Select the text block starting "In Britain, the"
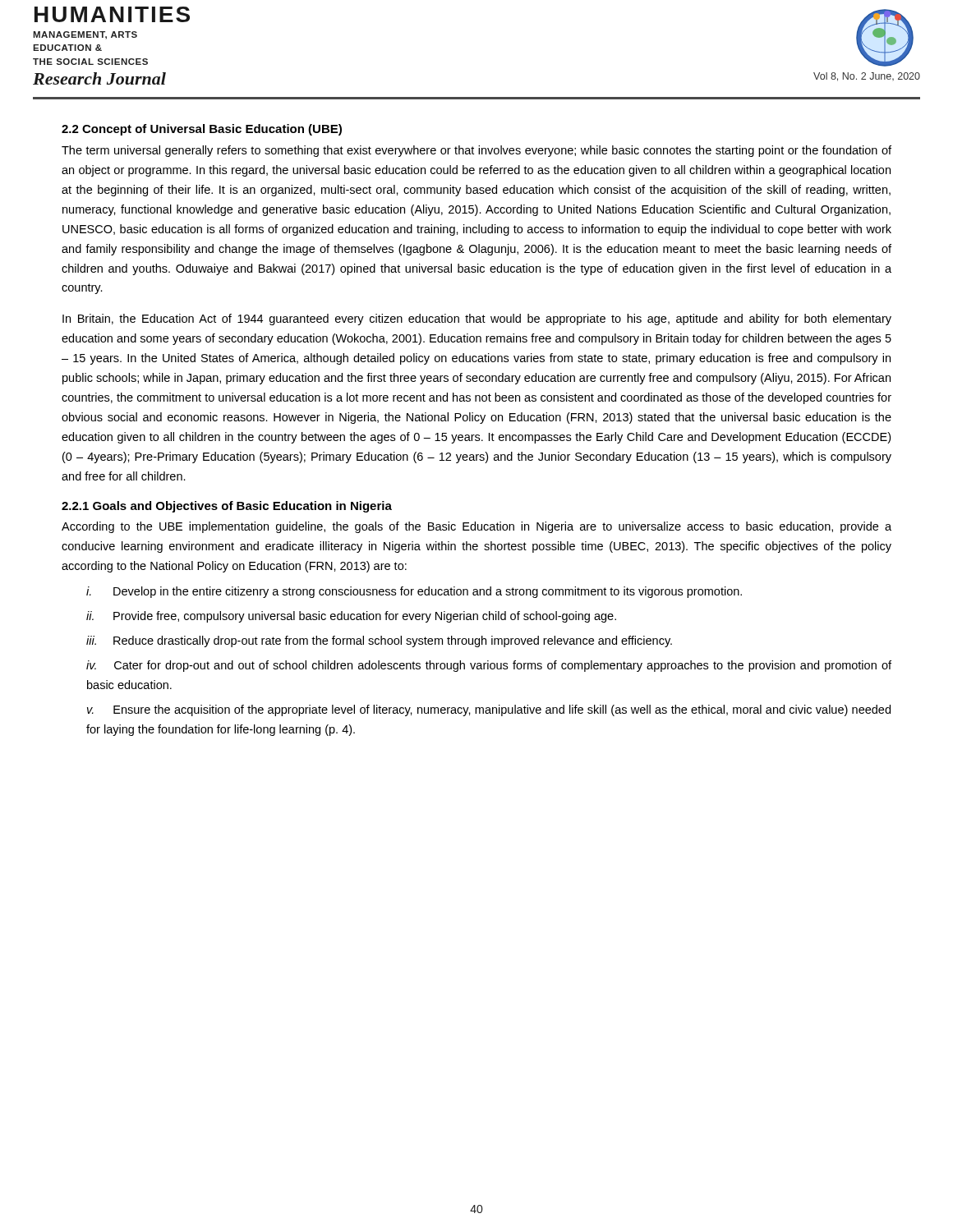This screenshot has width=953, height=1232. point(476,398)
